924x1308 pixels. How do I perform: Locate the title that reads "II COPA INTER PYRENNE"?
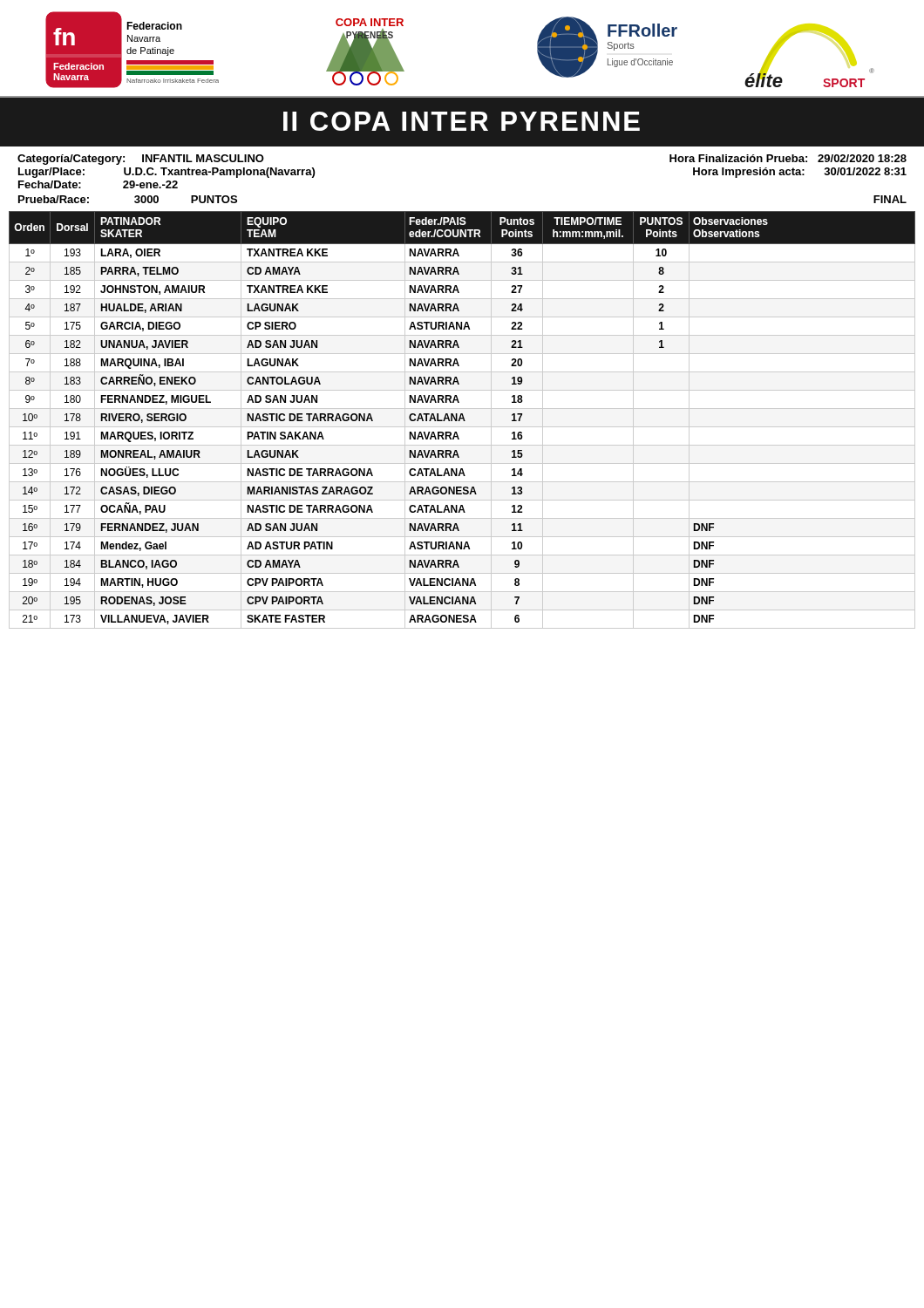click(462, 122)
